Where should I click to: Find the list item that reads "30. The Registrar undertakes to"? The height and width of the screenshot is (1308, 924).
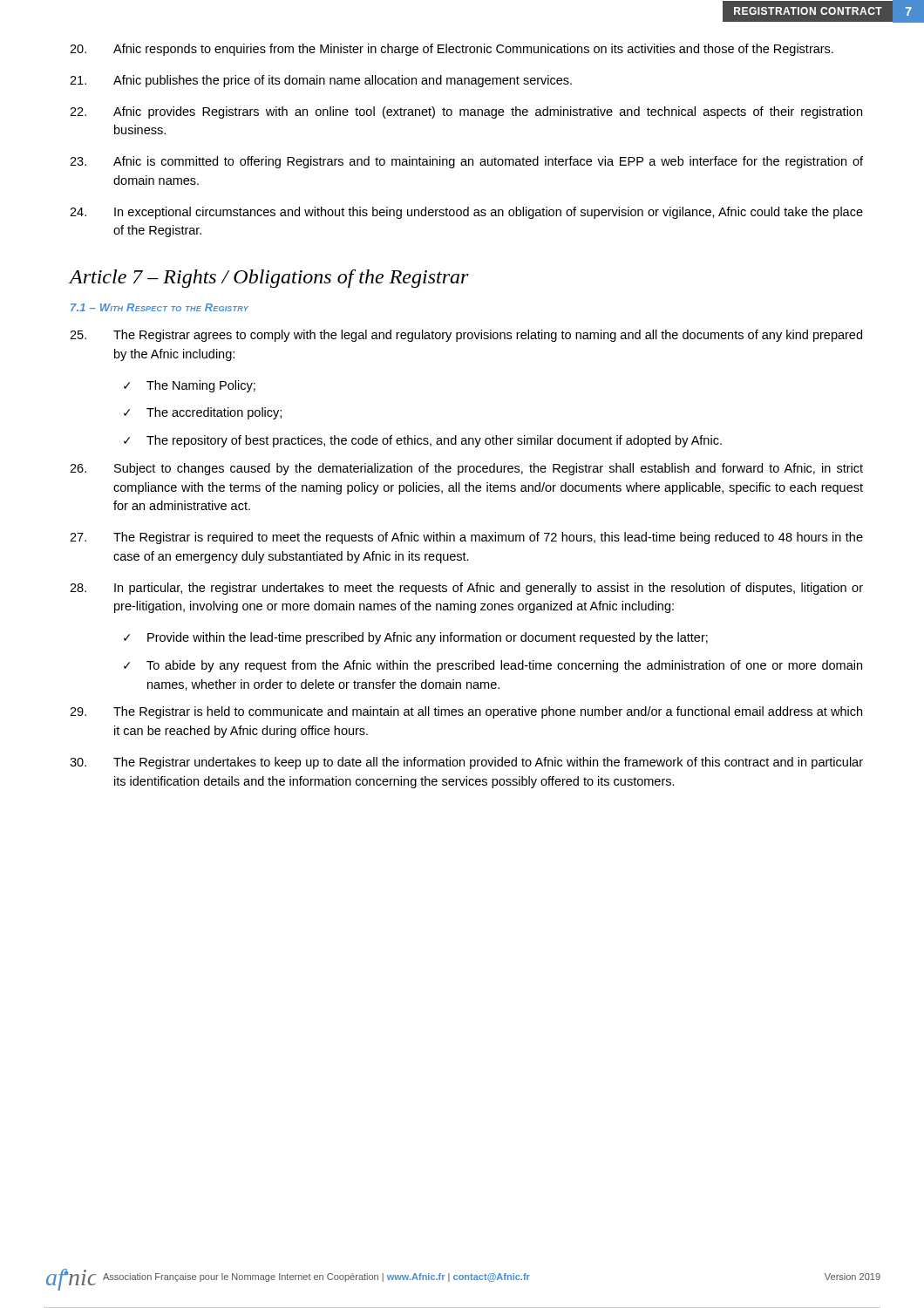pos(466,772)
